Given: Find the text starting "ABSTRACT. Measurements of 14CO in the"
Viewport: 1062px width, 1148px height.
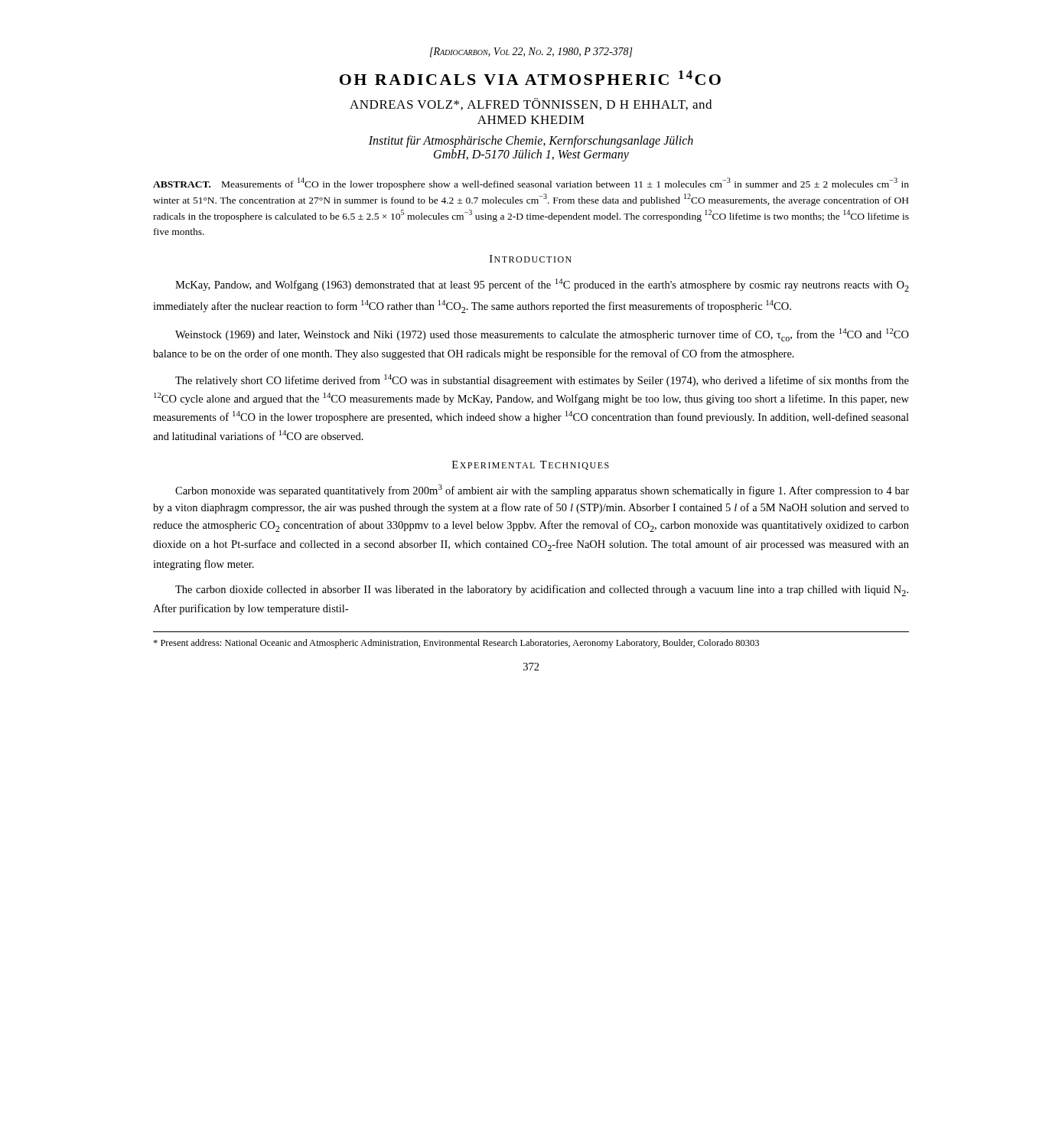Looking at the screenshot, I should click(x=531, y=207).
